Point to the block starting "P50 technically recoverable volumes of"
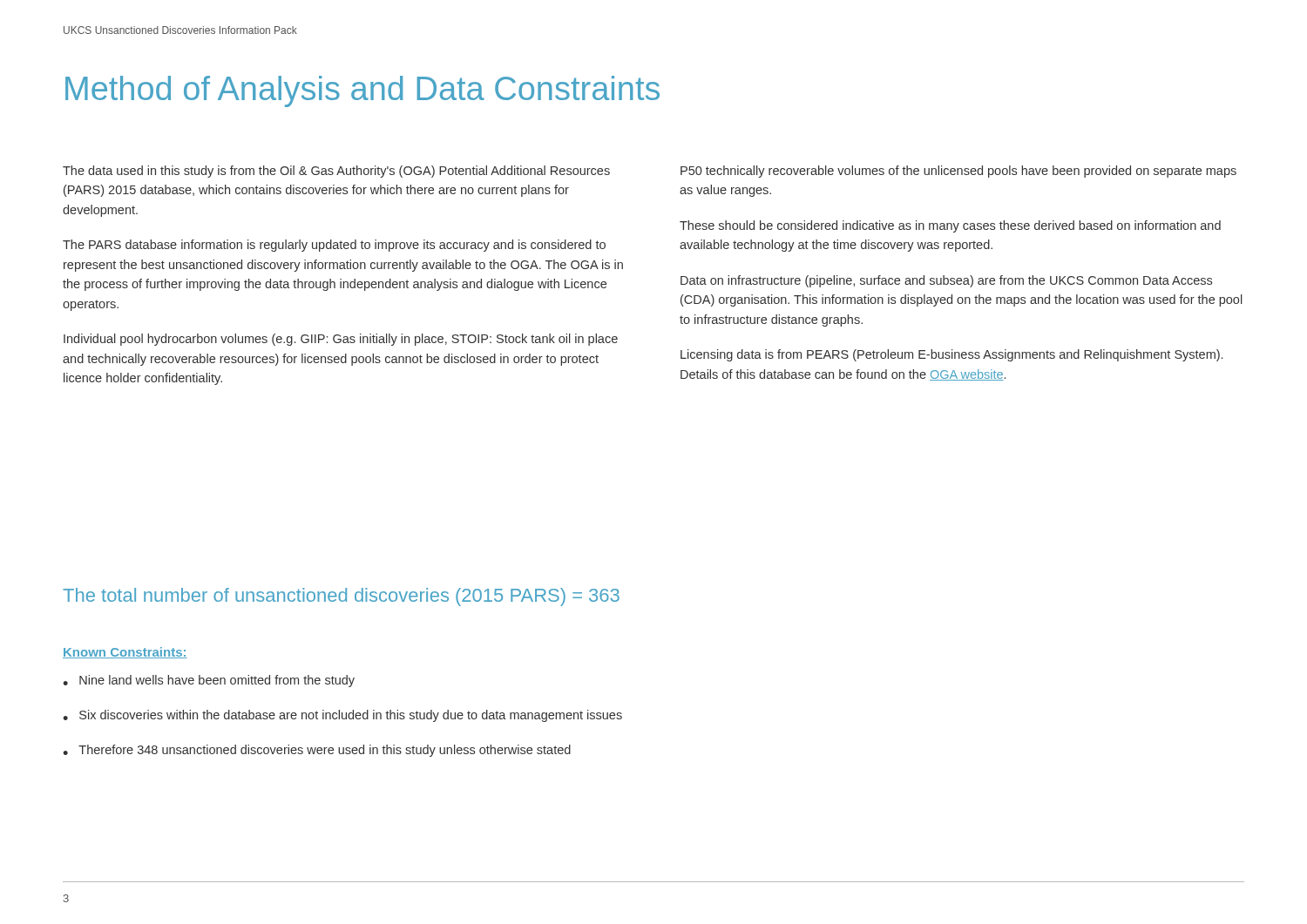This screenshot has width=1307, height=924. point(958,180)
